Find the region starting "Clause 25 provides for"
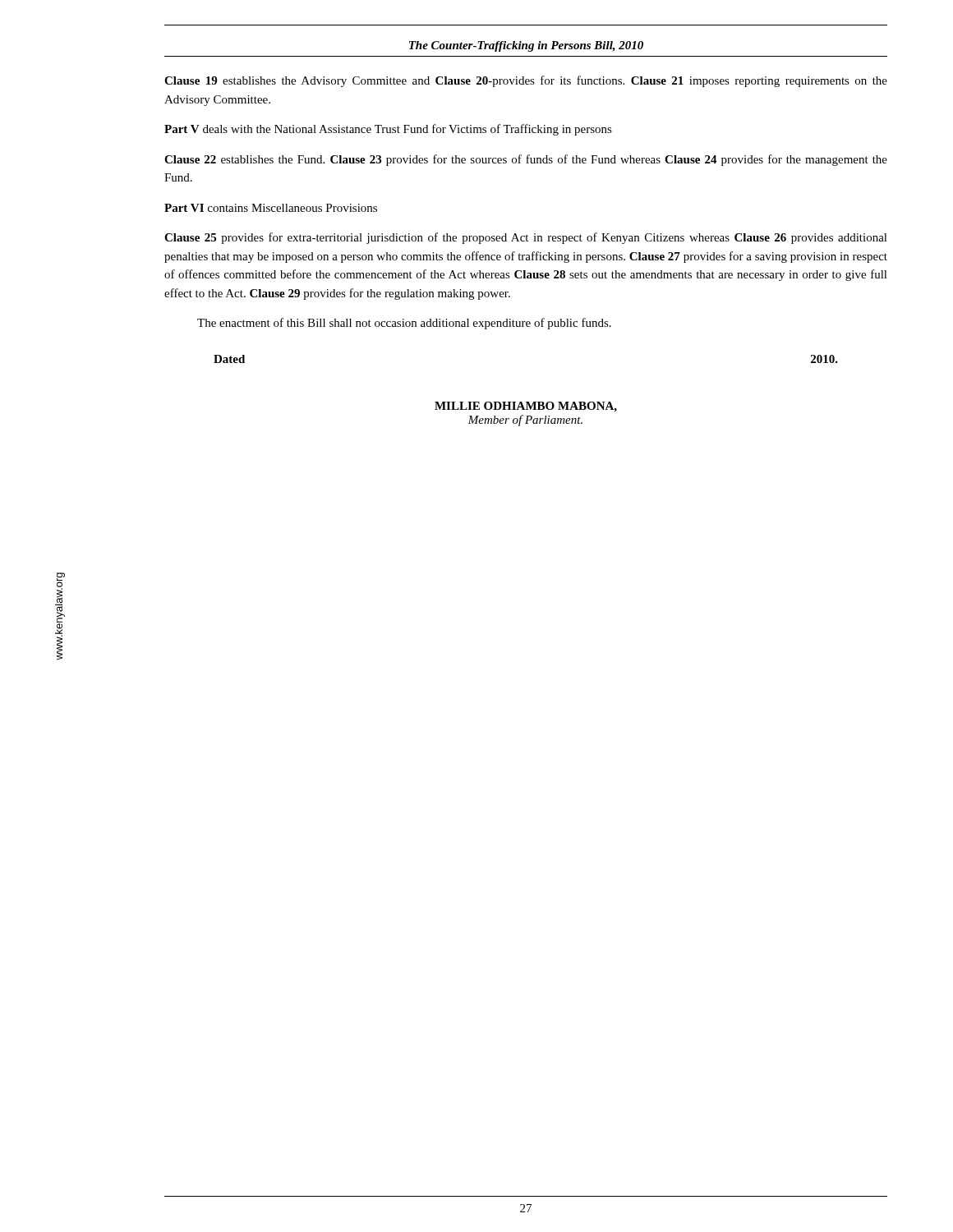 pos(526,265)
